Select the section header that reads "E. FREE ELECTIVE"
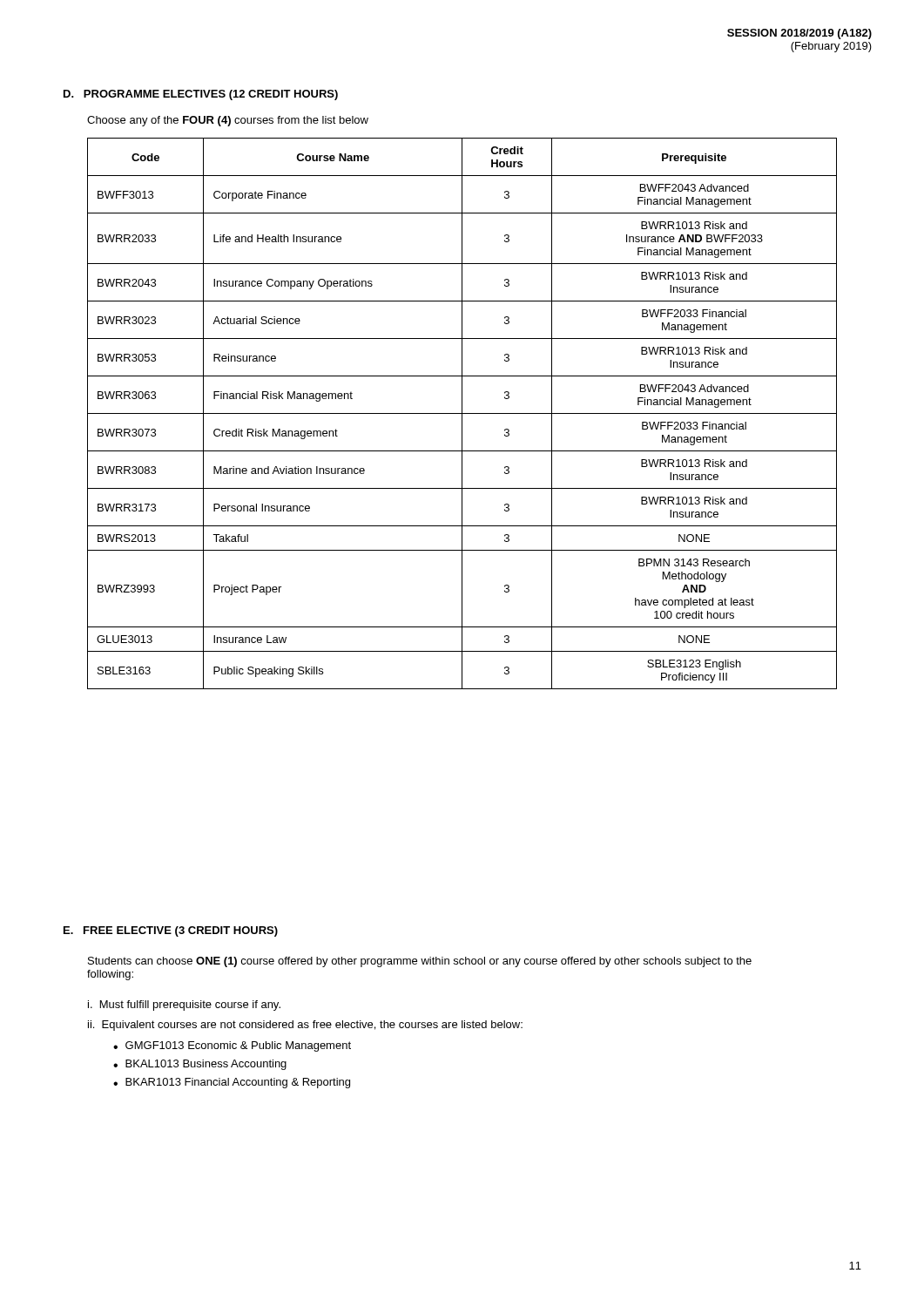This screenshot has height=1307, width=924. 170,930
